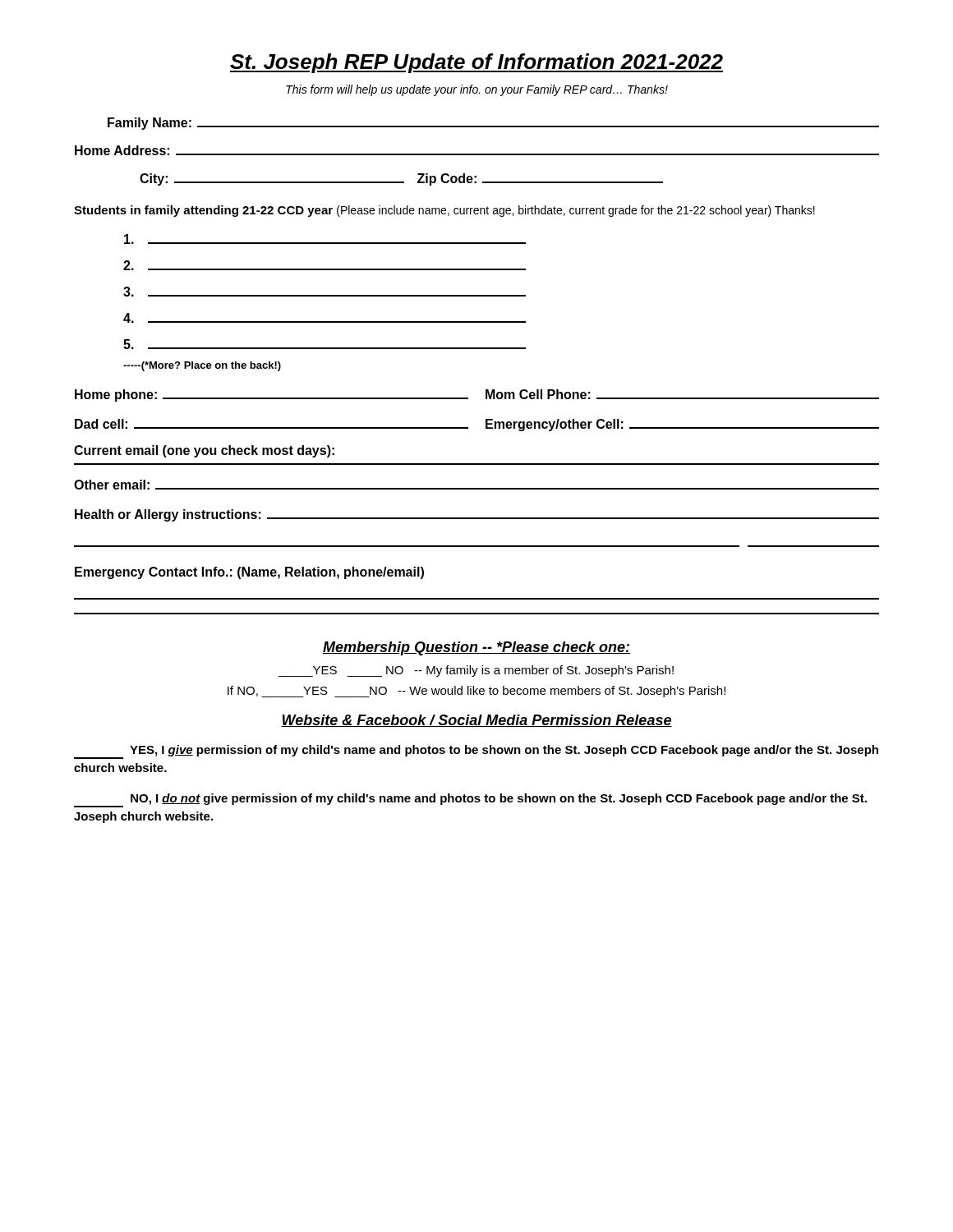The image size is (953, 1232).
Task: Point to "Dad cell: Emergency/other Cell:"
Action: [x=476, y=422]
